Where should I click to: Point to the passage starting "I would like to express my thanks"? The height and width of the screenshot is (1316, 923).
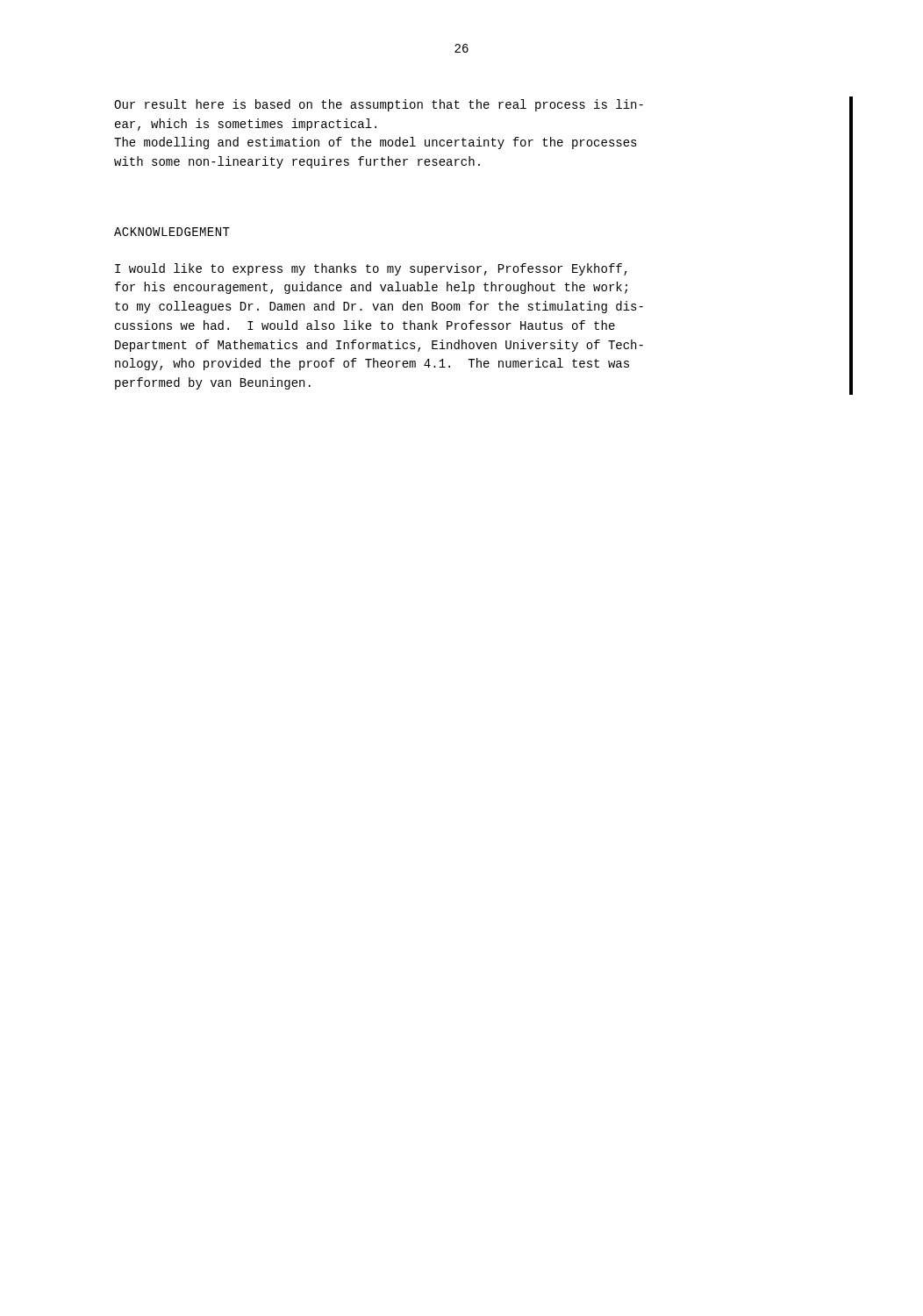coord(379,326)
